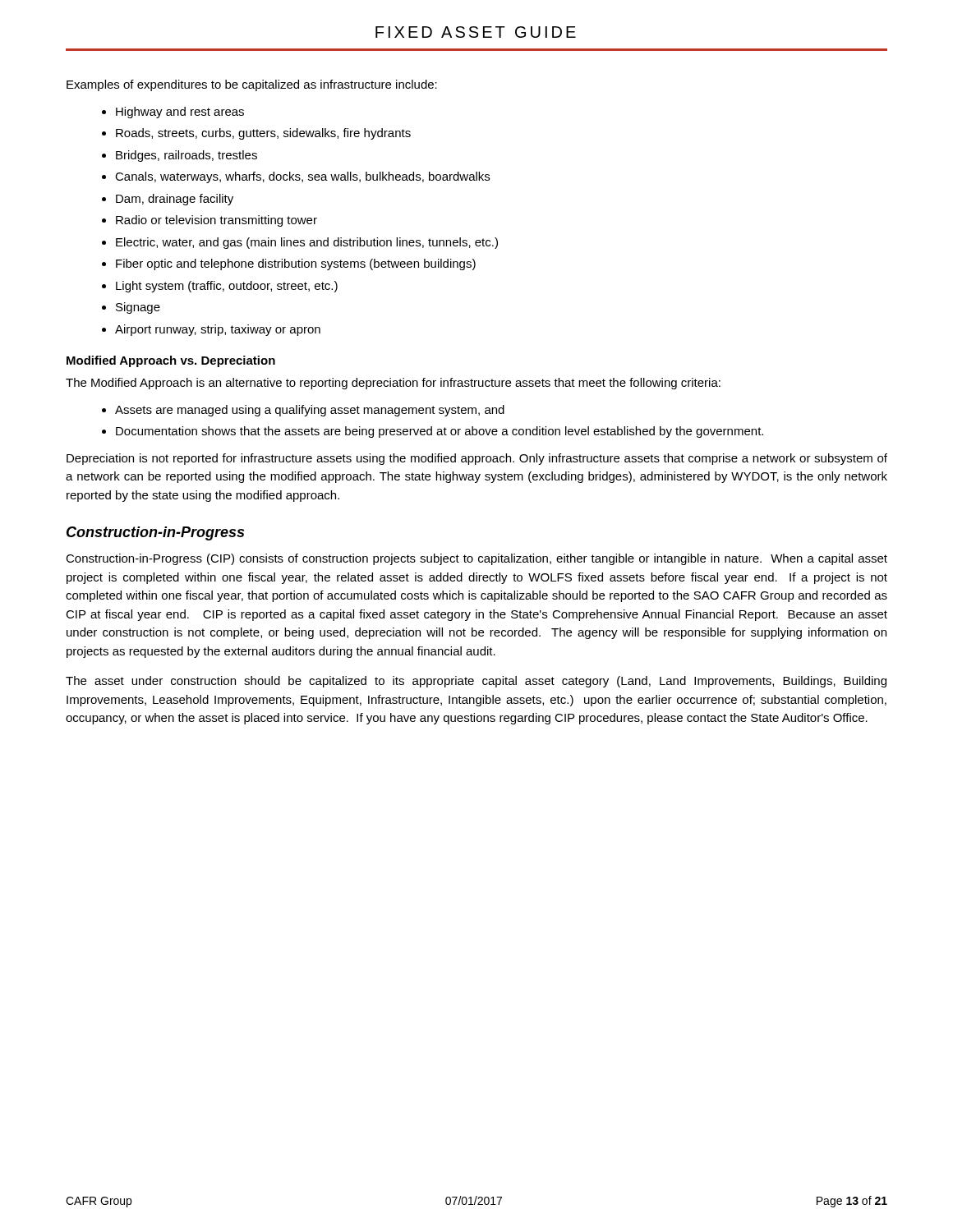This screenshot has width=953, height=1232.
Task: Click on the passage starting "Fiber optic and telephone distribution systems (between buildings)"
Action: [x=296, y=263]
